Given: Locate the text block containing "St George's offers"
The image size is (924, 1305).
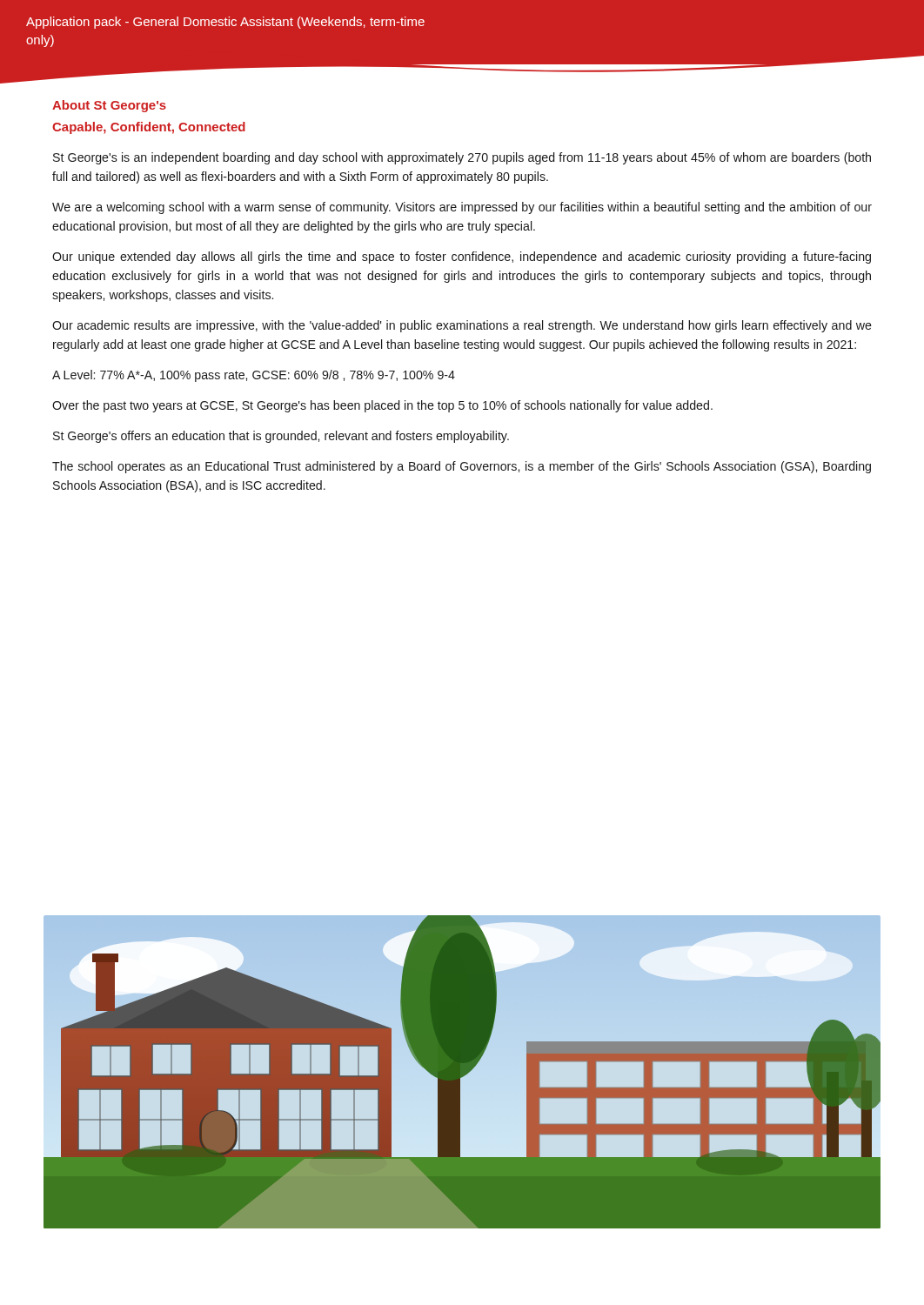Looking at the screenshot, I should coord(281,436).
